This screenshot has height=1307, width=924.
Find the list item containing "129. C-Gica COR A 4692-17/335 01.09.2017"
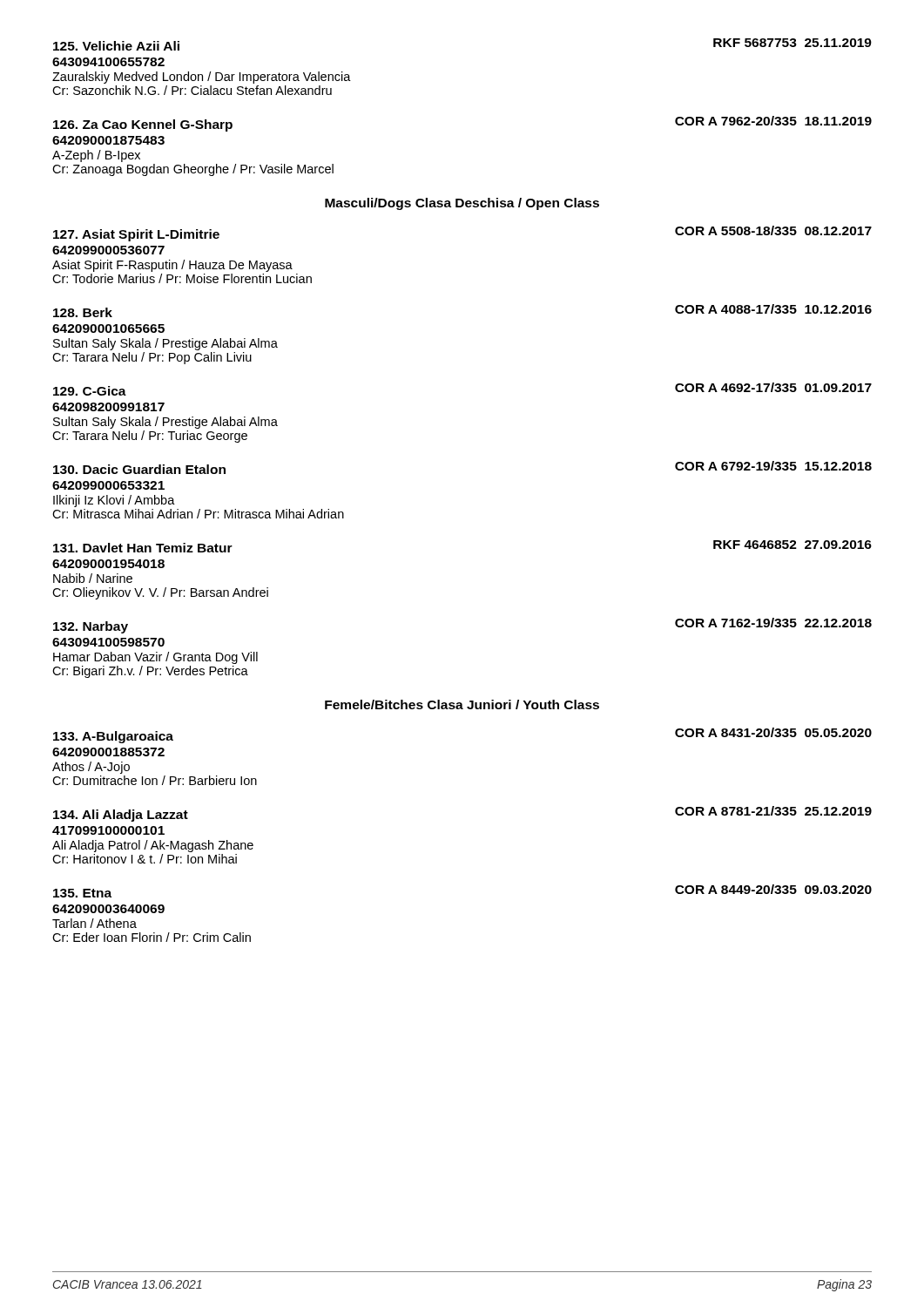[87, 388]
